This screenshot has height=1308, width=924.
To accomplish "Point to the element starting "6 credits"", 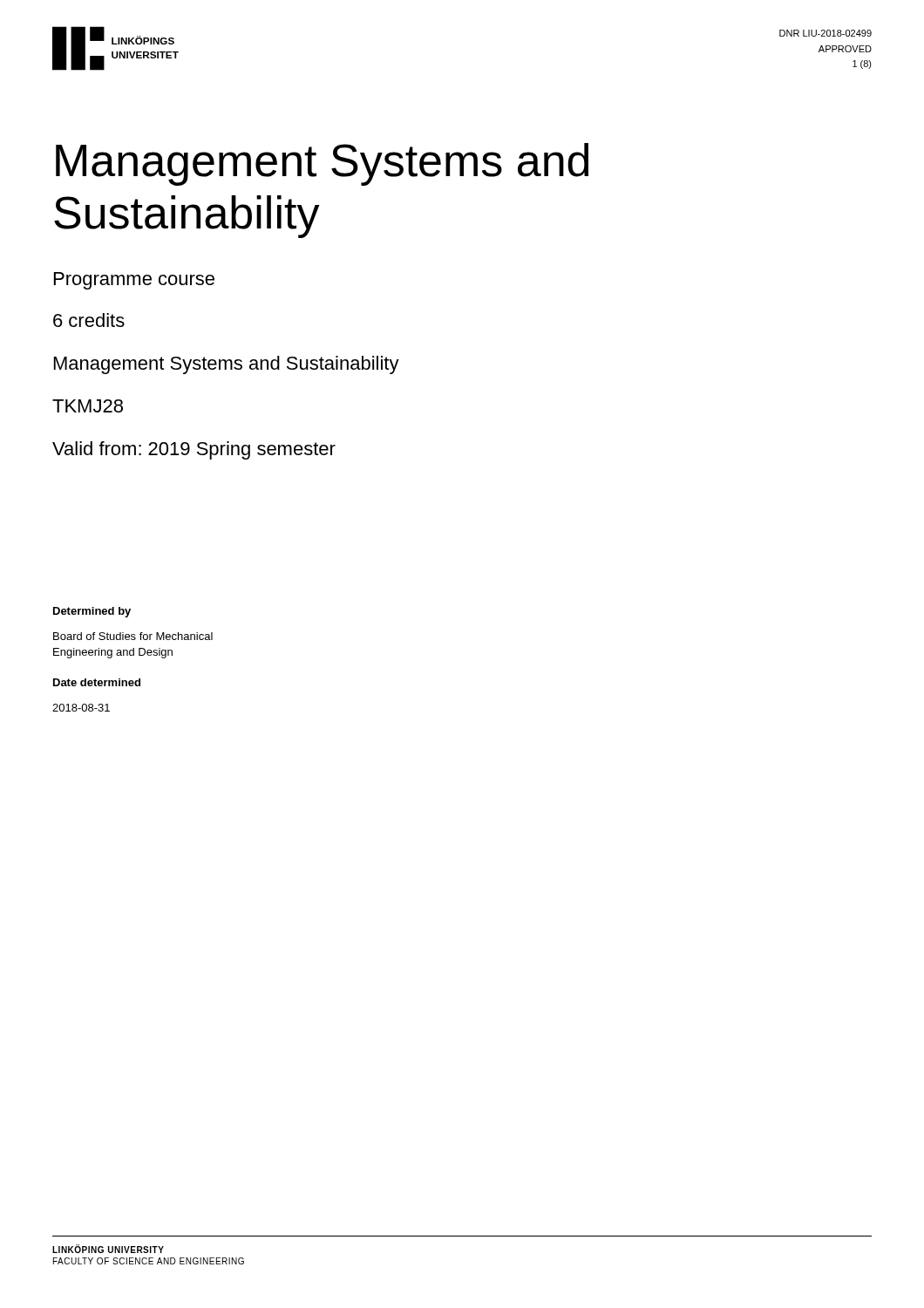I will point(89,321).
